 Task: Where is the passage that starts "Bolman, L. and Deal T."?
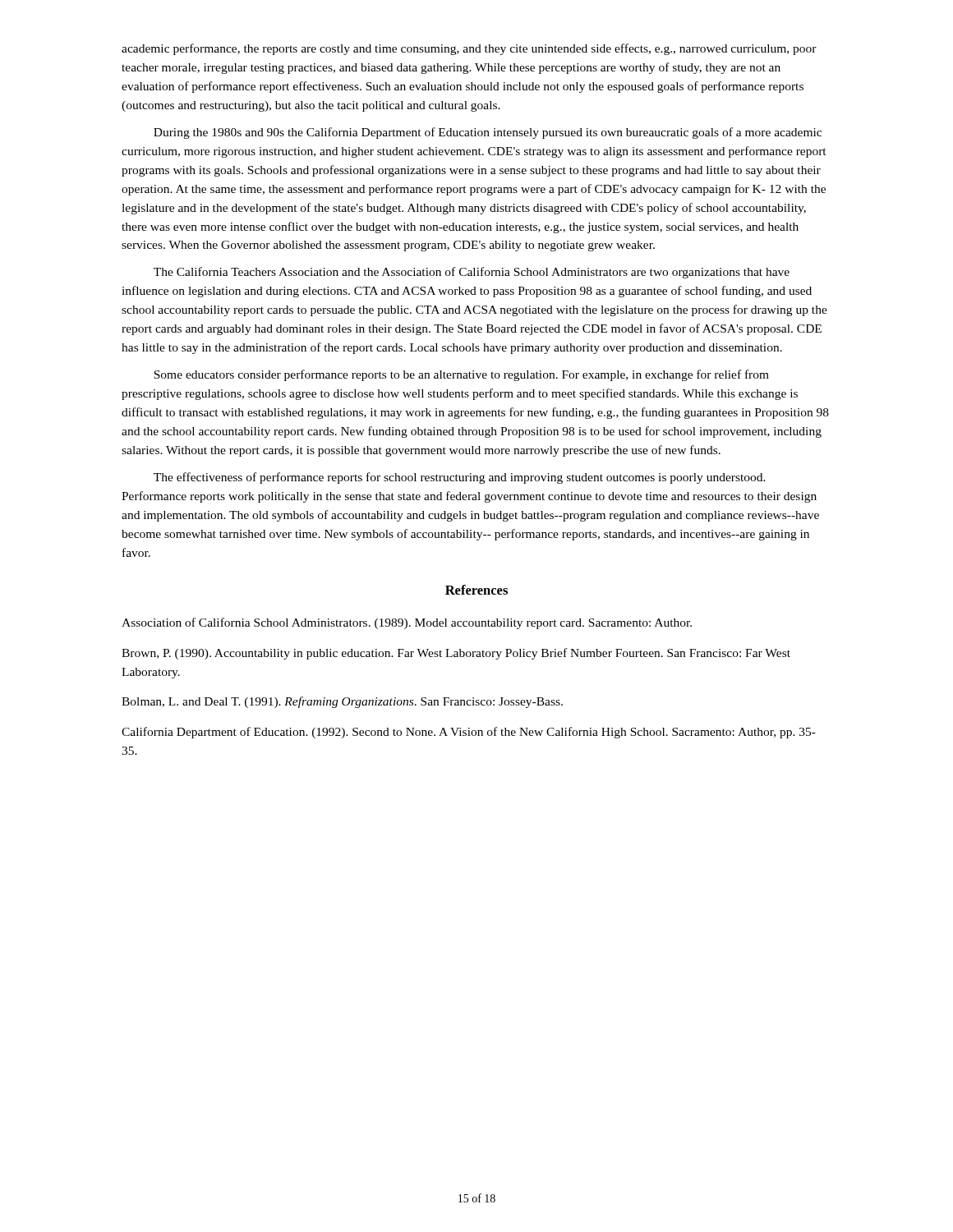(343, 701)
